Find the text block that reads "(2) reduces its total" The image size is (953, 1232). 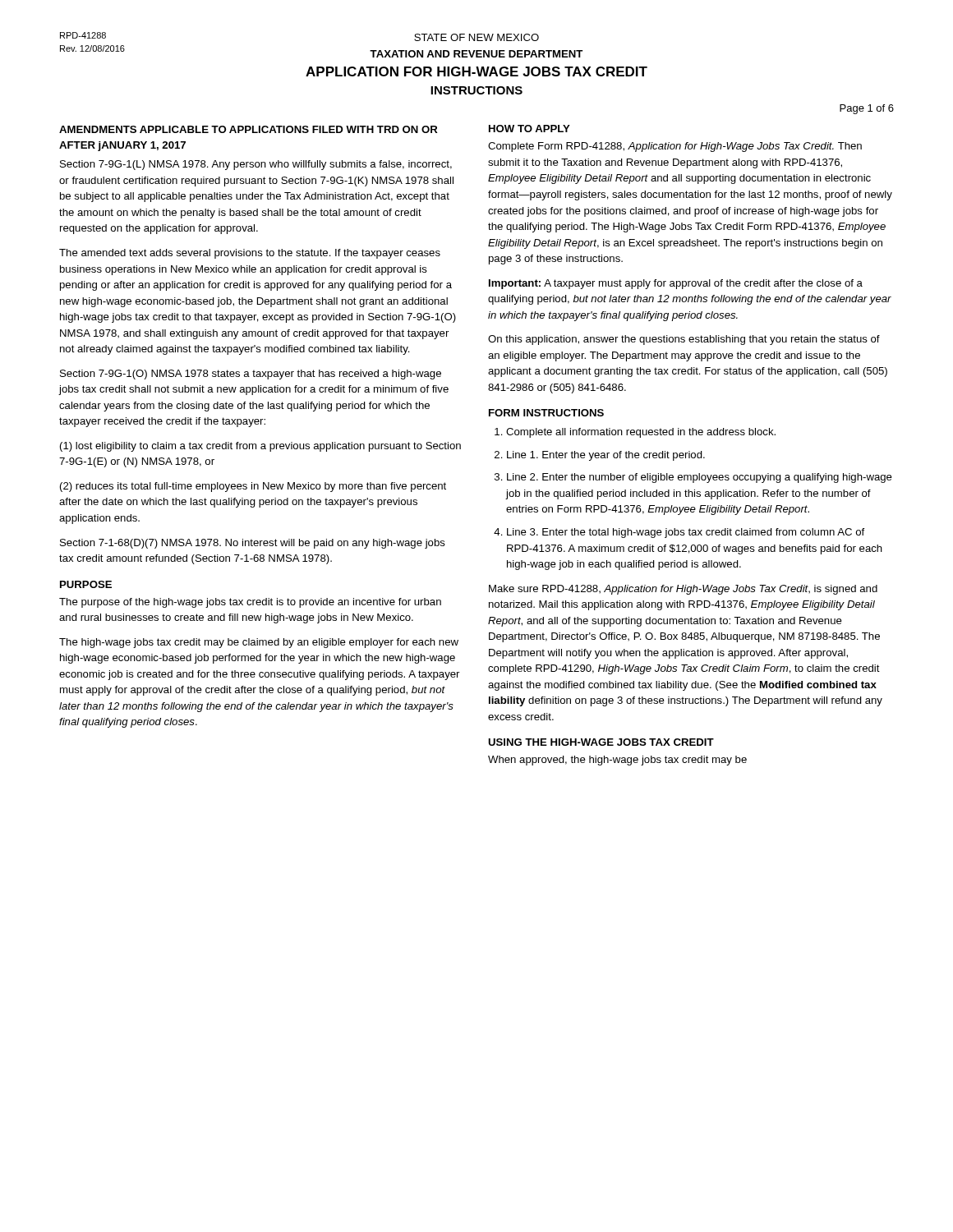click(x=260, y=502)
